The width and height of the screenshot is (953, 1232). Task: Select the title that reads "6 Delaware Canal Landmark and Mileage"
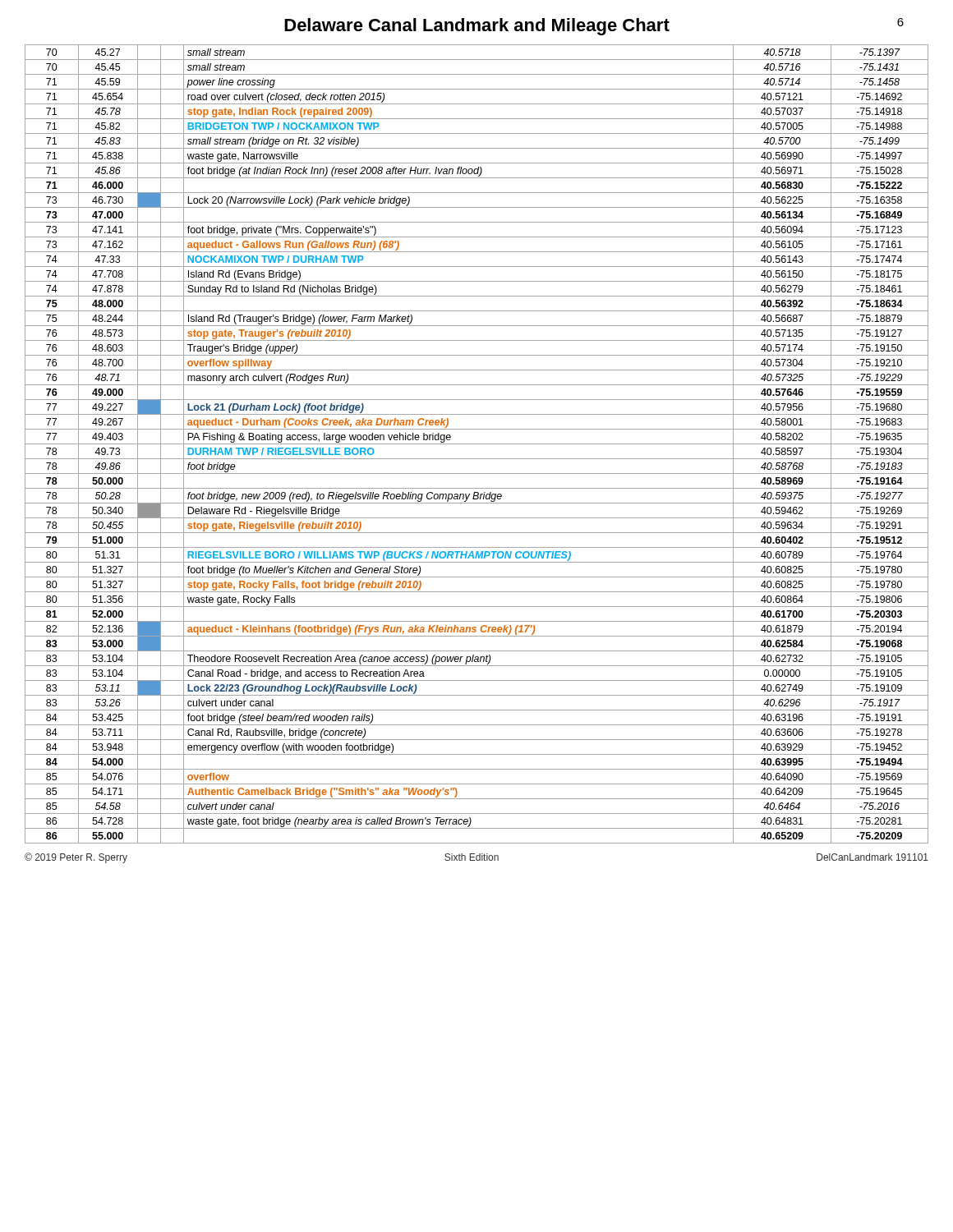tap(594, 25)
